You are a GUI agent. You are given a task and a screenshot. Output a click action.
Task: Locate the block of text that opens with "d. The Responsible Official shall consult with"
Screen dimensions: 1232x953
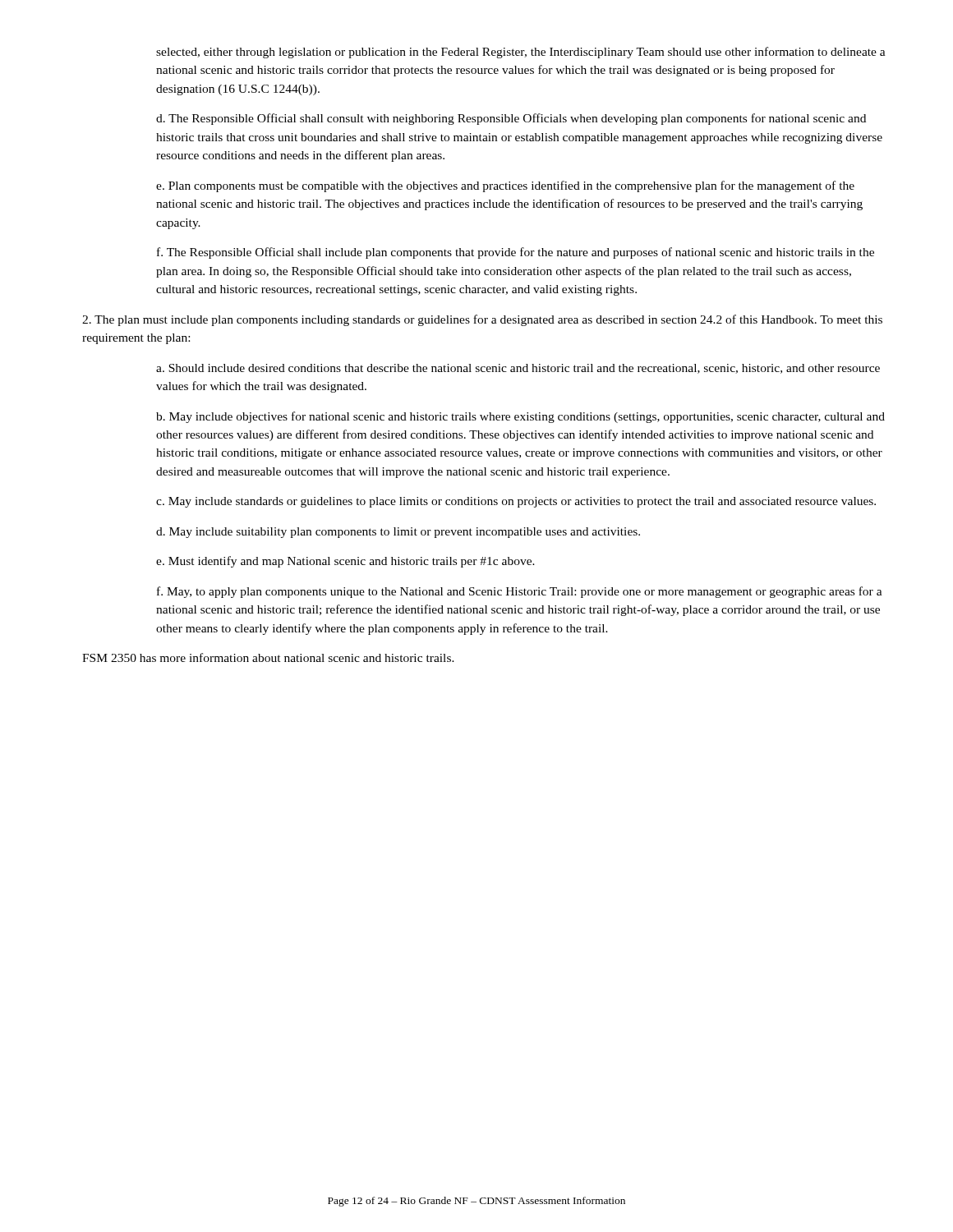(519, 137)
